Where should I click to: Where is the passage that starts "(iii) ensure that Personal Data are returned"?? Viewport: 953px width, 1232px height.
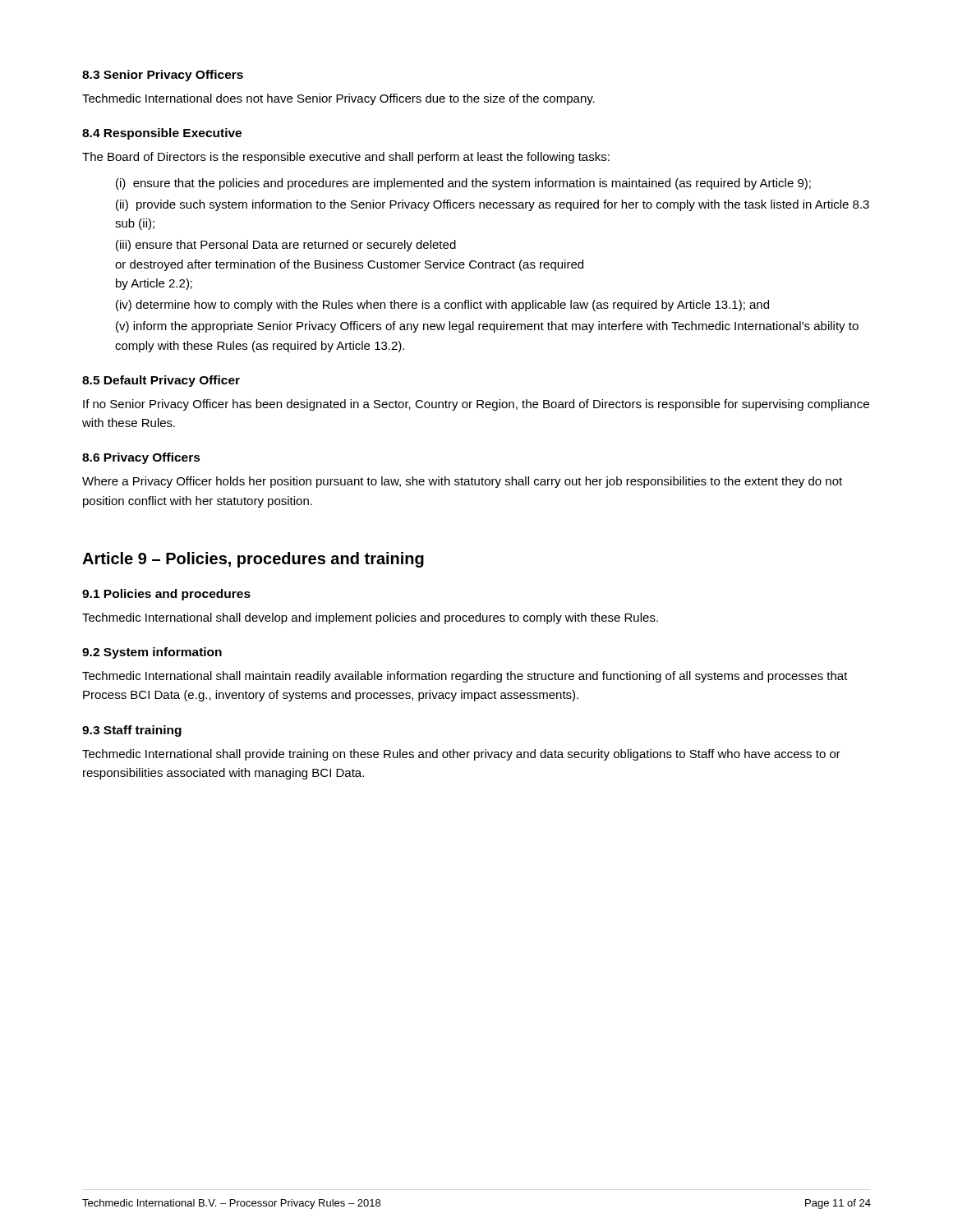(350, 264)
